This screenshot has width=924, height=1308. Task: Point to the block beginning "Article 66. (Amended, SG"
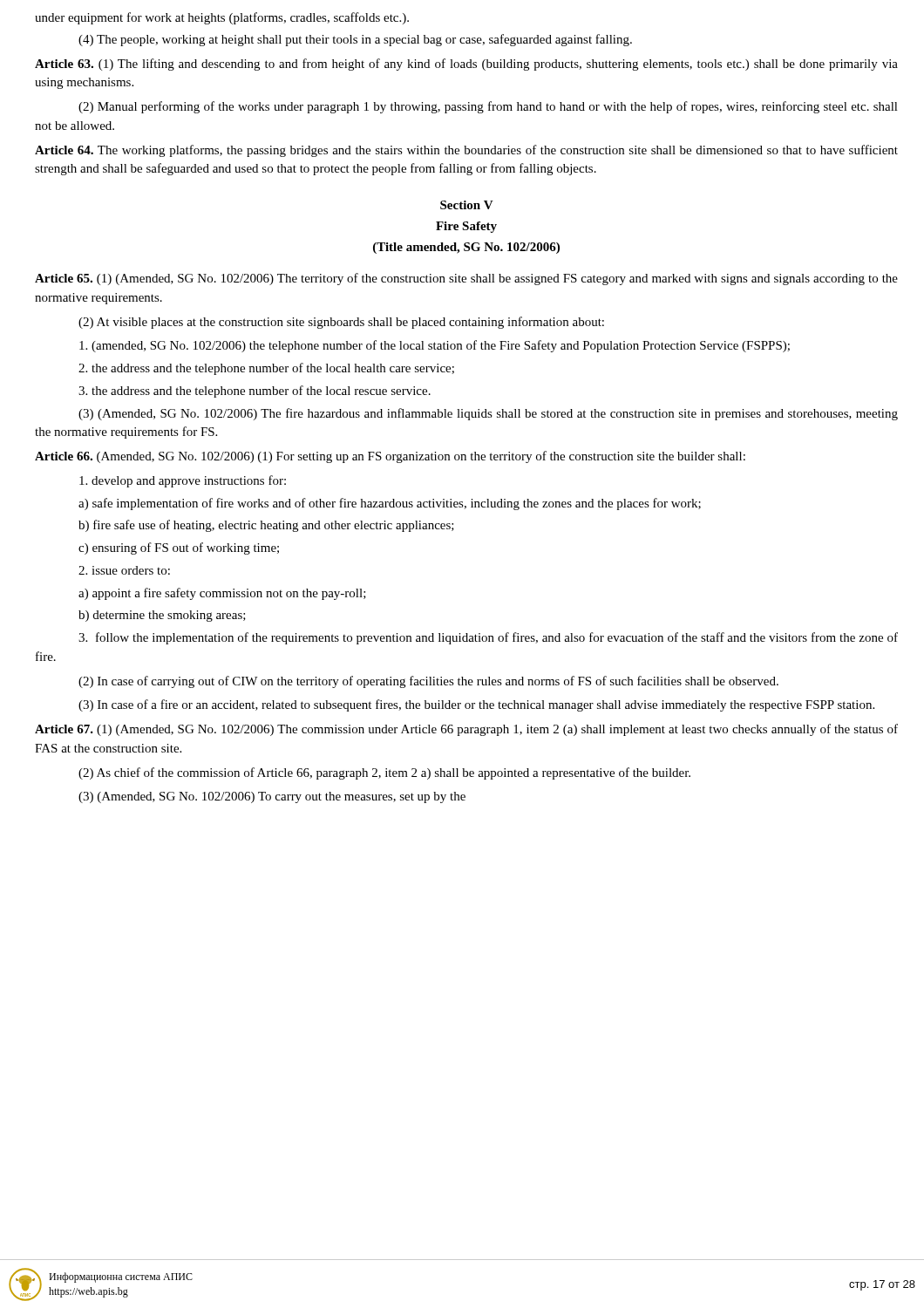pyautogui.click(x=390, y=457)
